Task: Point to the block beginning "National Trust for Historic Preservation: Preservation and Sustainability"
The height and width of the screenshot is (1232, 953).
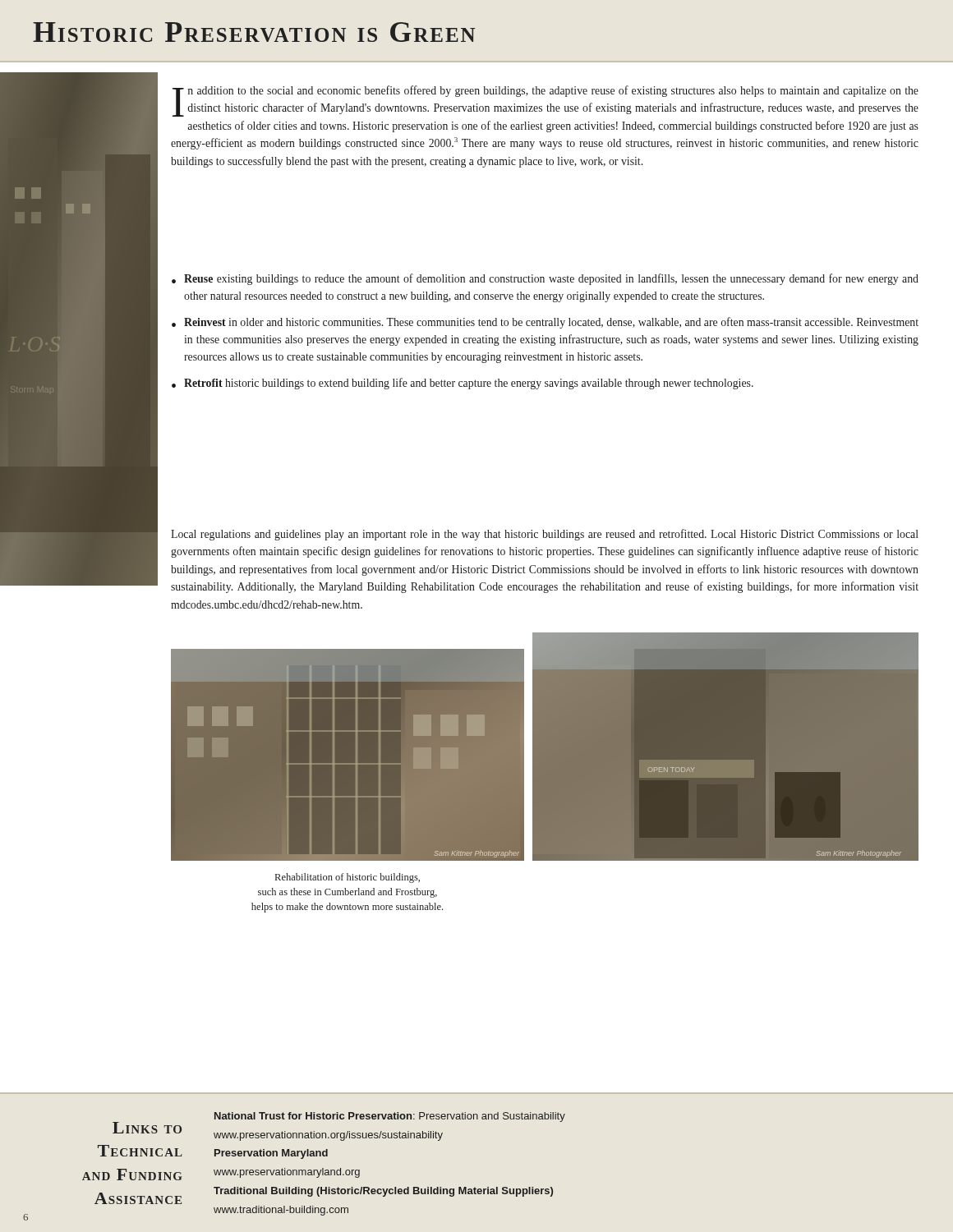Action: (390, 1117)
